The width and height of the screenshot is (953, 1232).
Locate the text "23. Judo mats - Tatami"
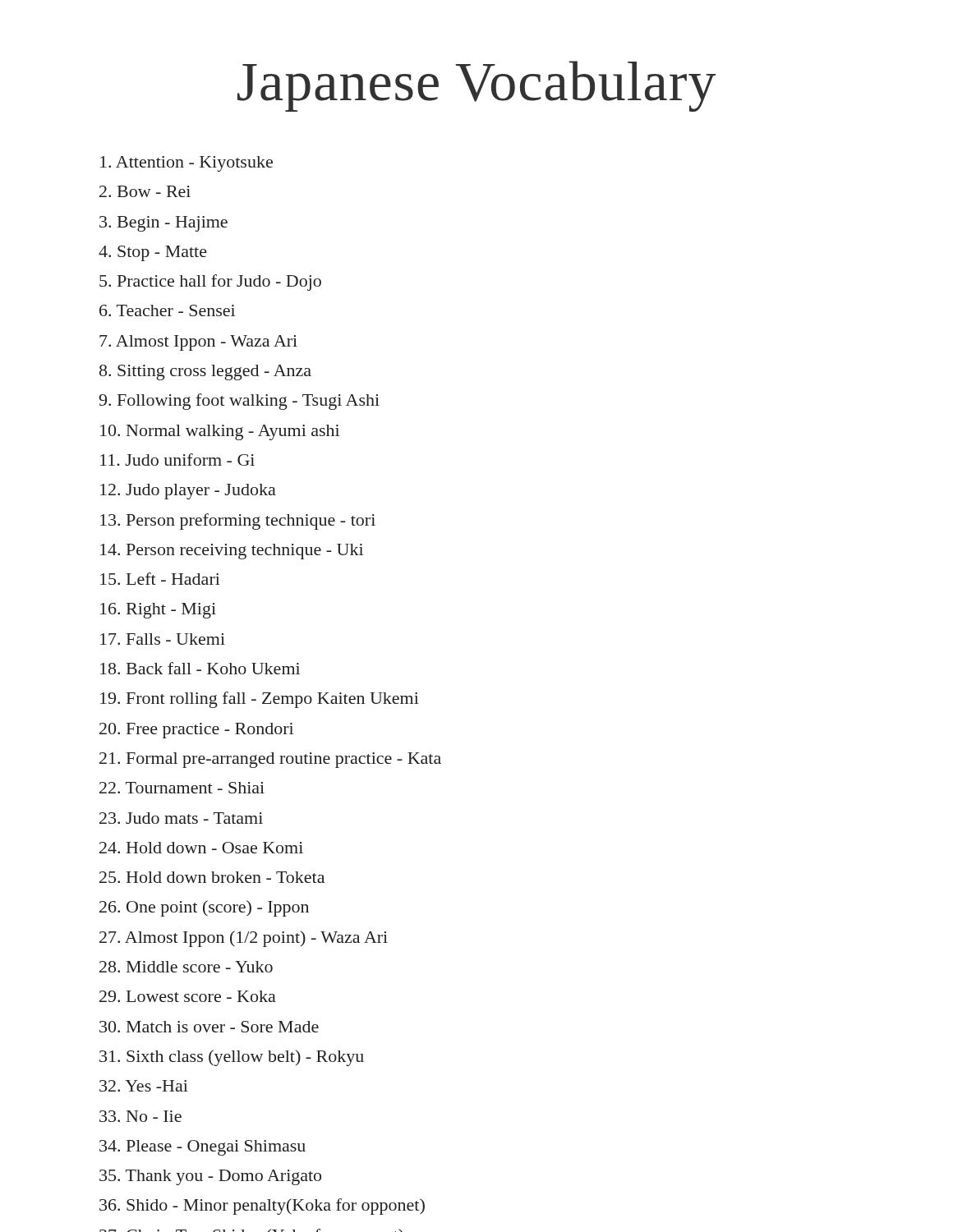click(x=181, y=817)
